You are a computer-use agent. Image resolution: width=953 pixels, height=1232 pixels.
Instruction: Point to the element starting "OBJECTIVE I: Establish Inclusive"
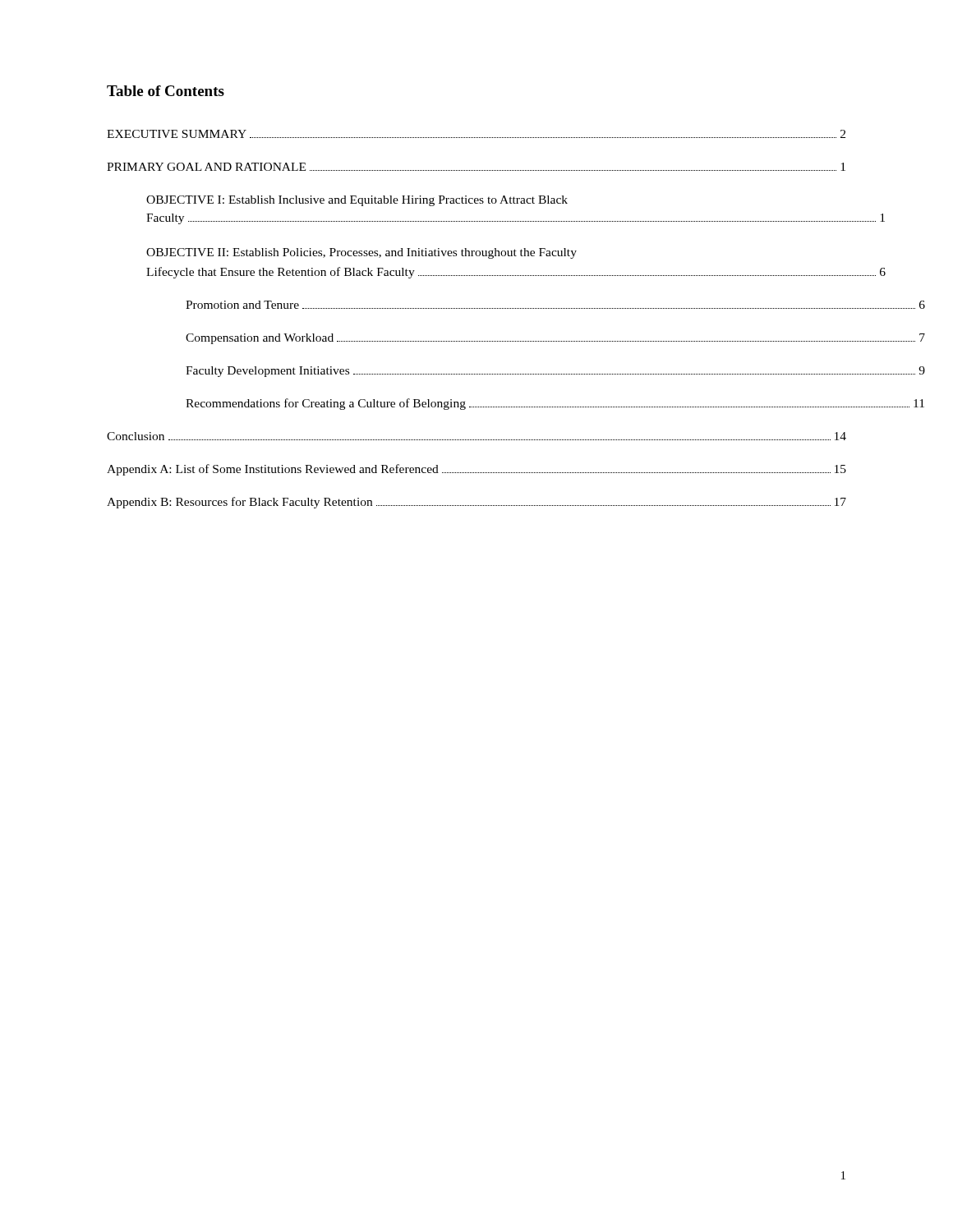tap(357, 200)
